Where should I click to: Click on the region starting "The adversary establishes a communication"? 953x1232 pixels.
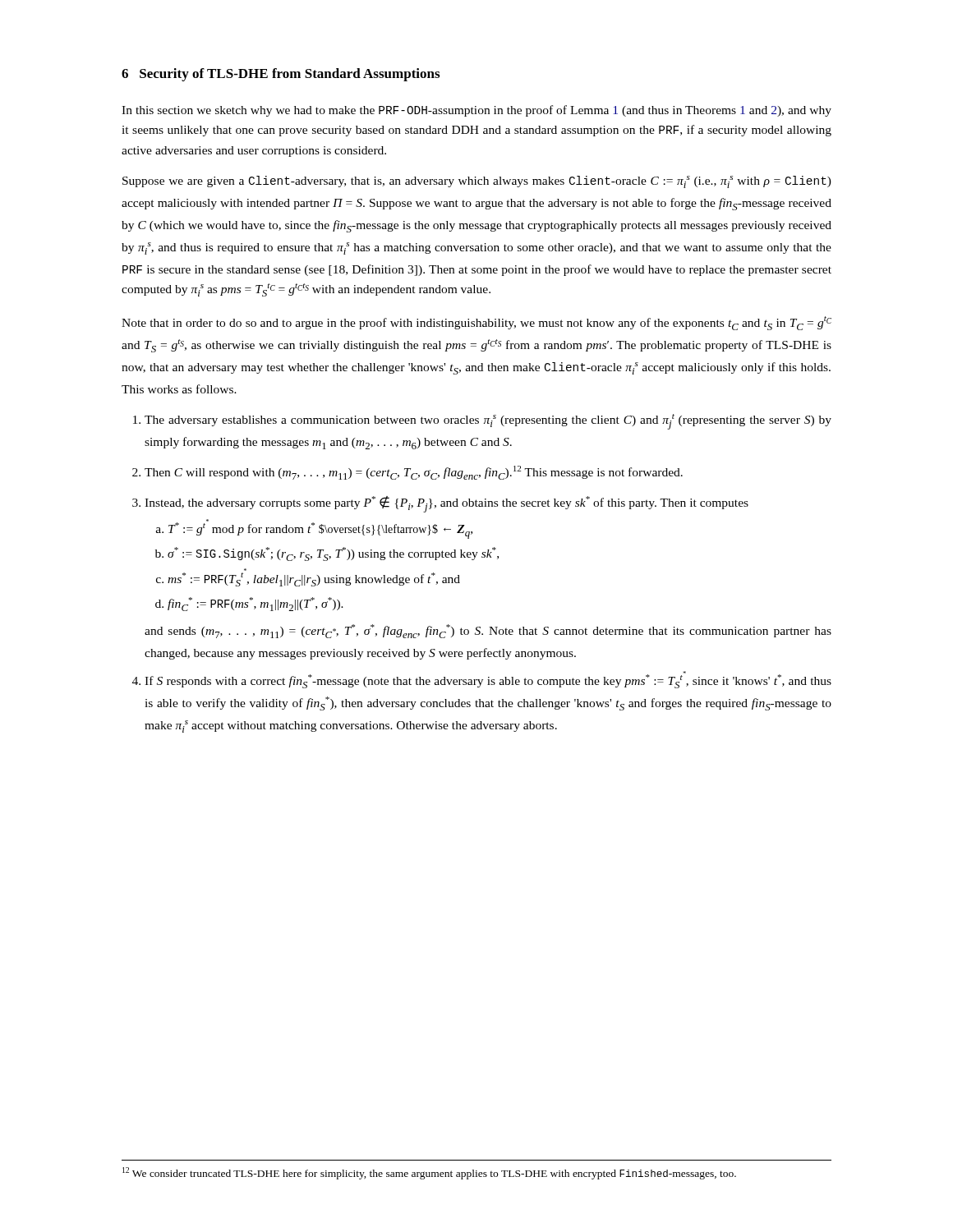(x=488, y=432)
